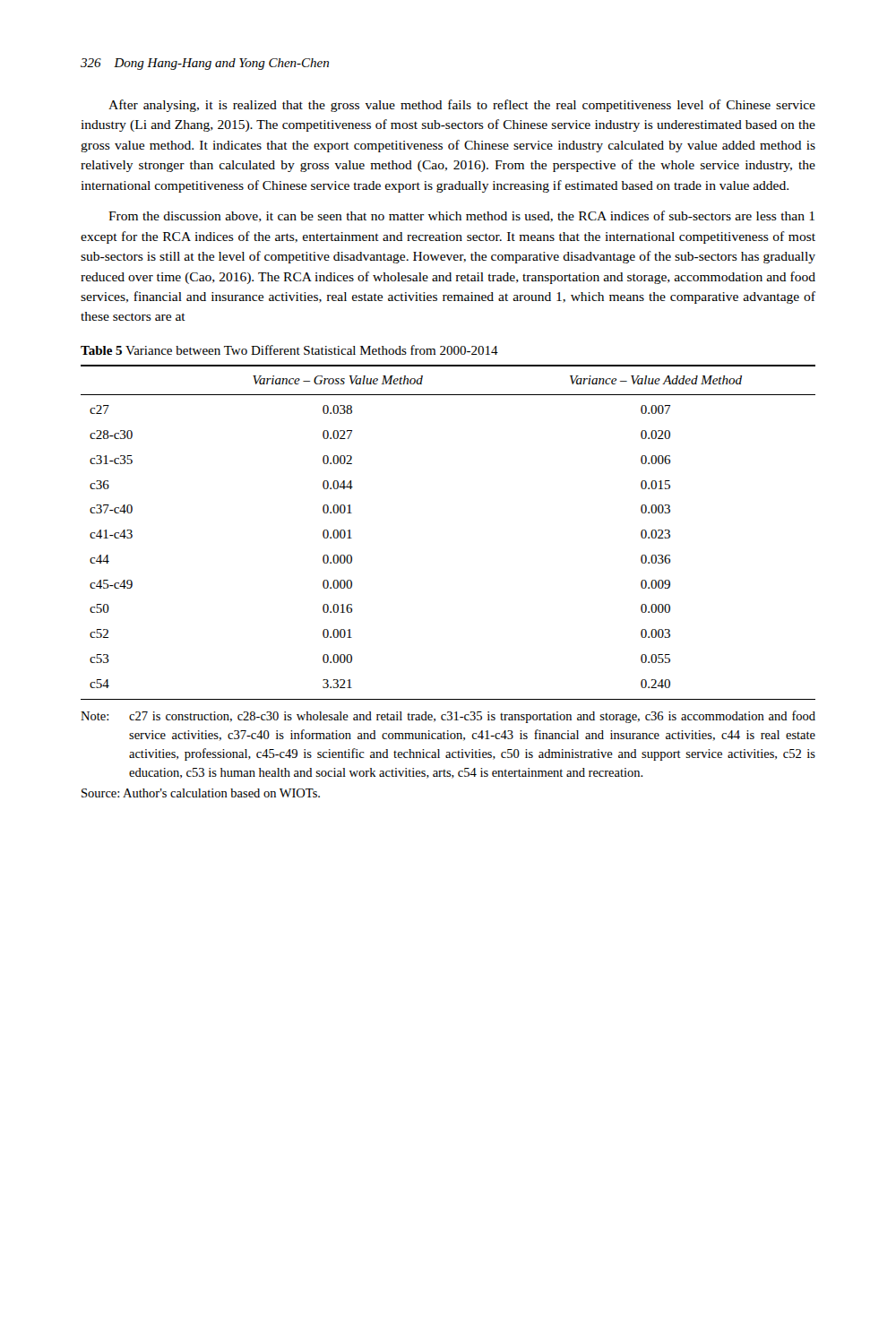Click on the block starting "After analysing, it is realized that the"
Viewport: 896px width, 1344px height.
pyautogui.click(x=448, y=145)
